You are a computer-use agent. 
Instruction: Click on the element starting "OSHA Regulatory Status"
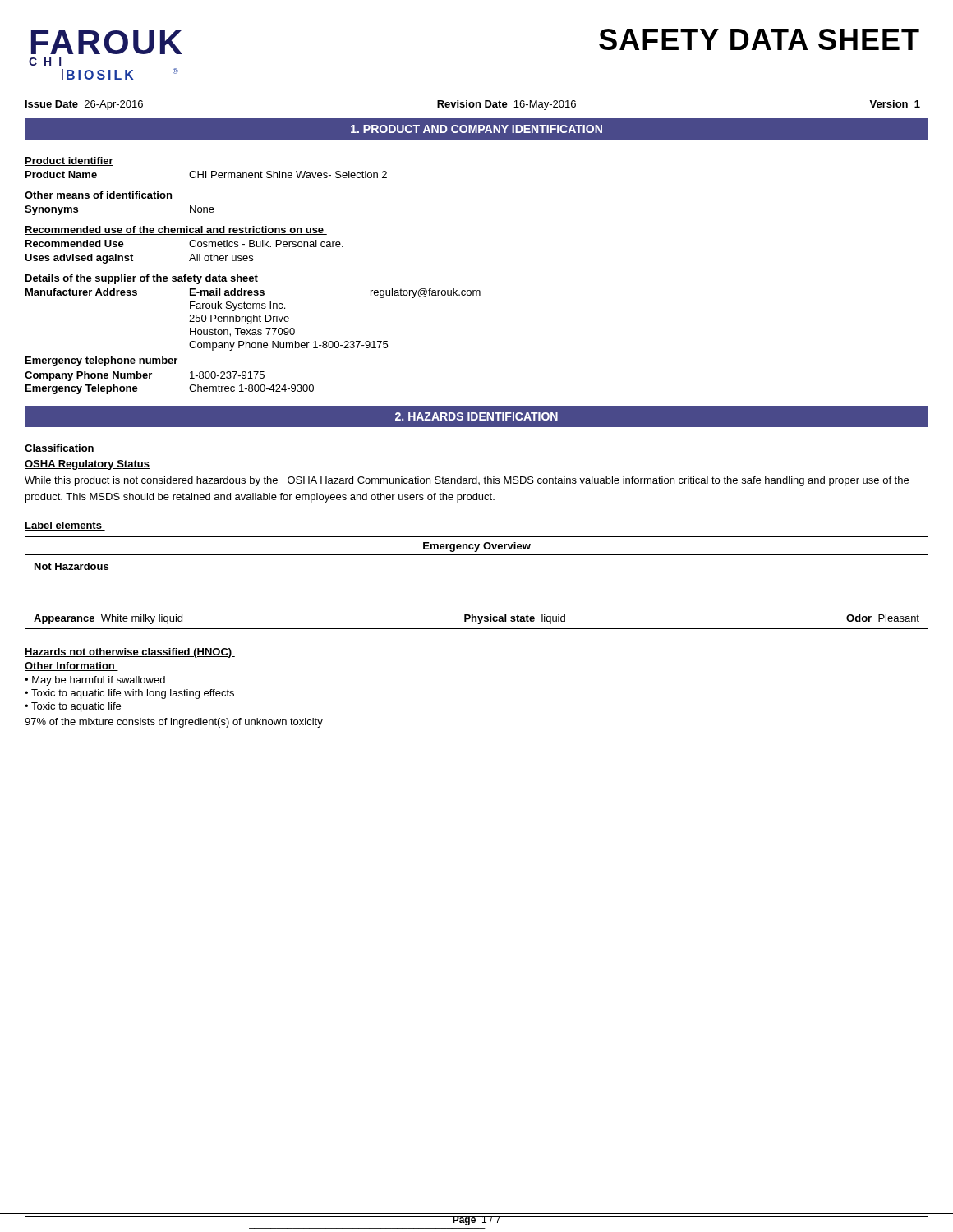point(87,464)
